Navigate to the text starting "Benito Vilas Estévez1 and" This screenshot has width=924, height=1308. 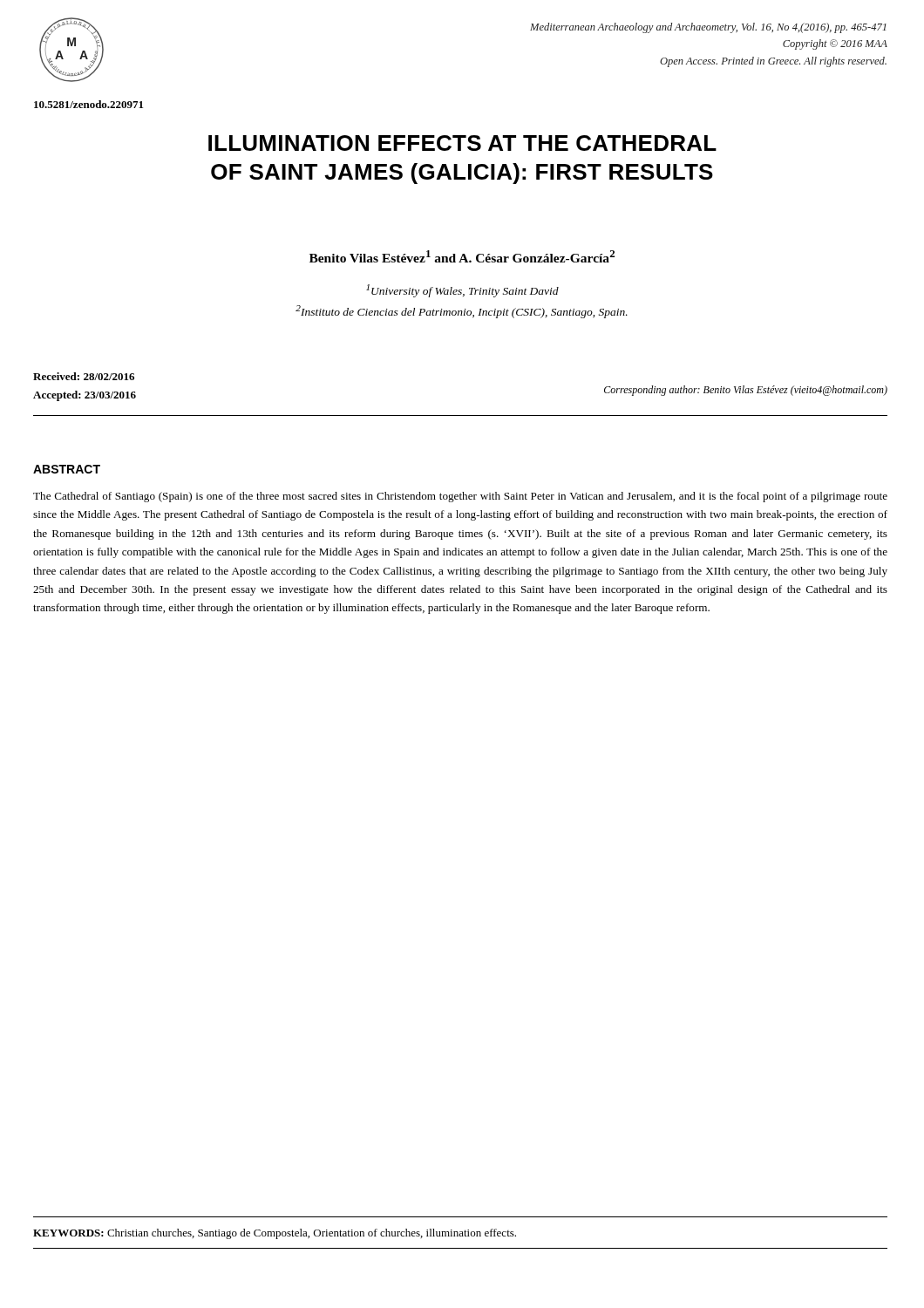(x=462, y=257)
